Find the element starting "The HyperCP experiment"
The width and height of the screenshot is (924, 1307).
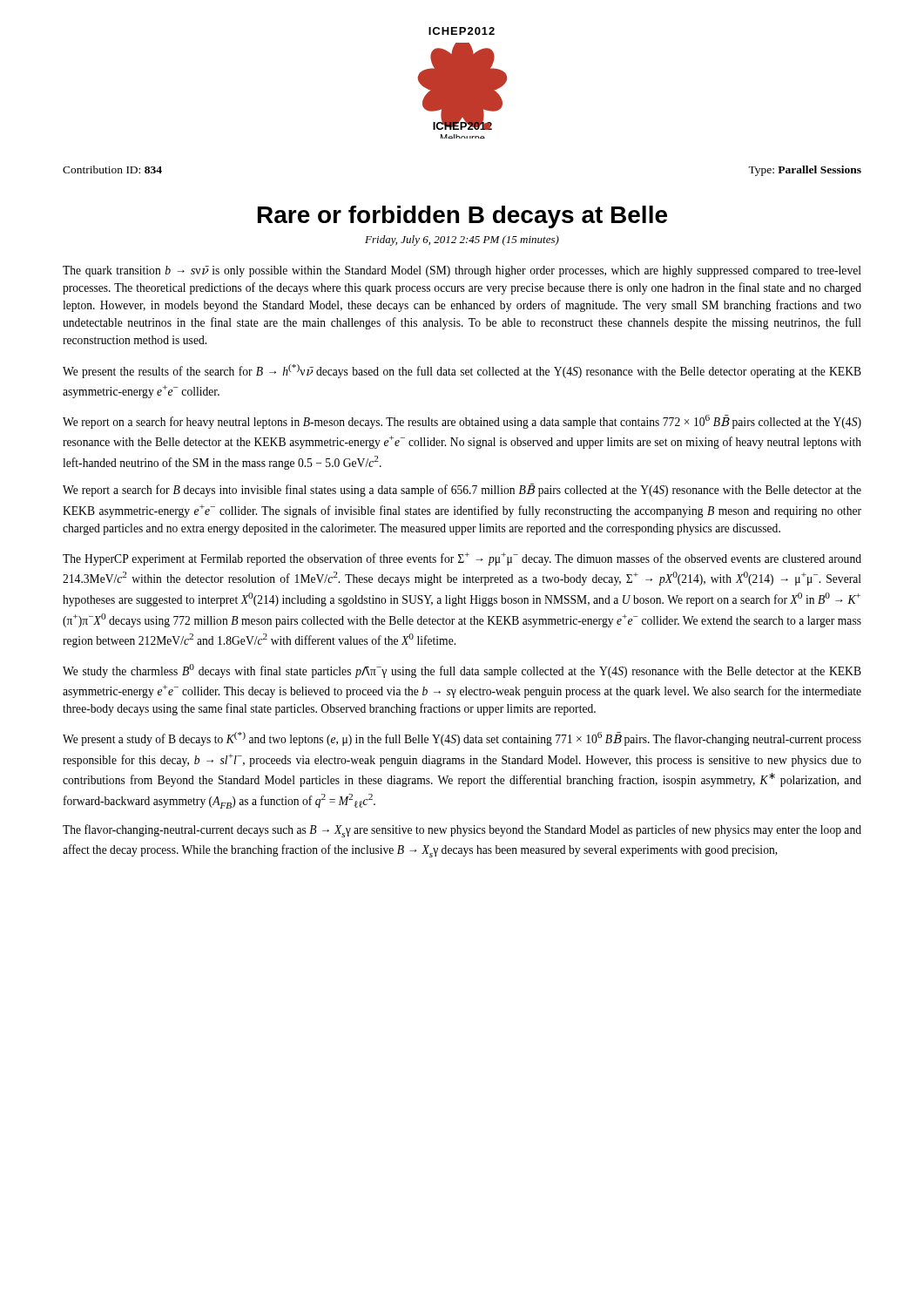click(462, 598)
